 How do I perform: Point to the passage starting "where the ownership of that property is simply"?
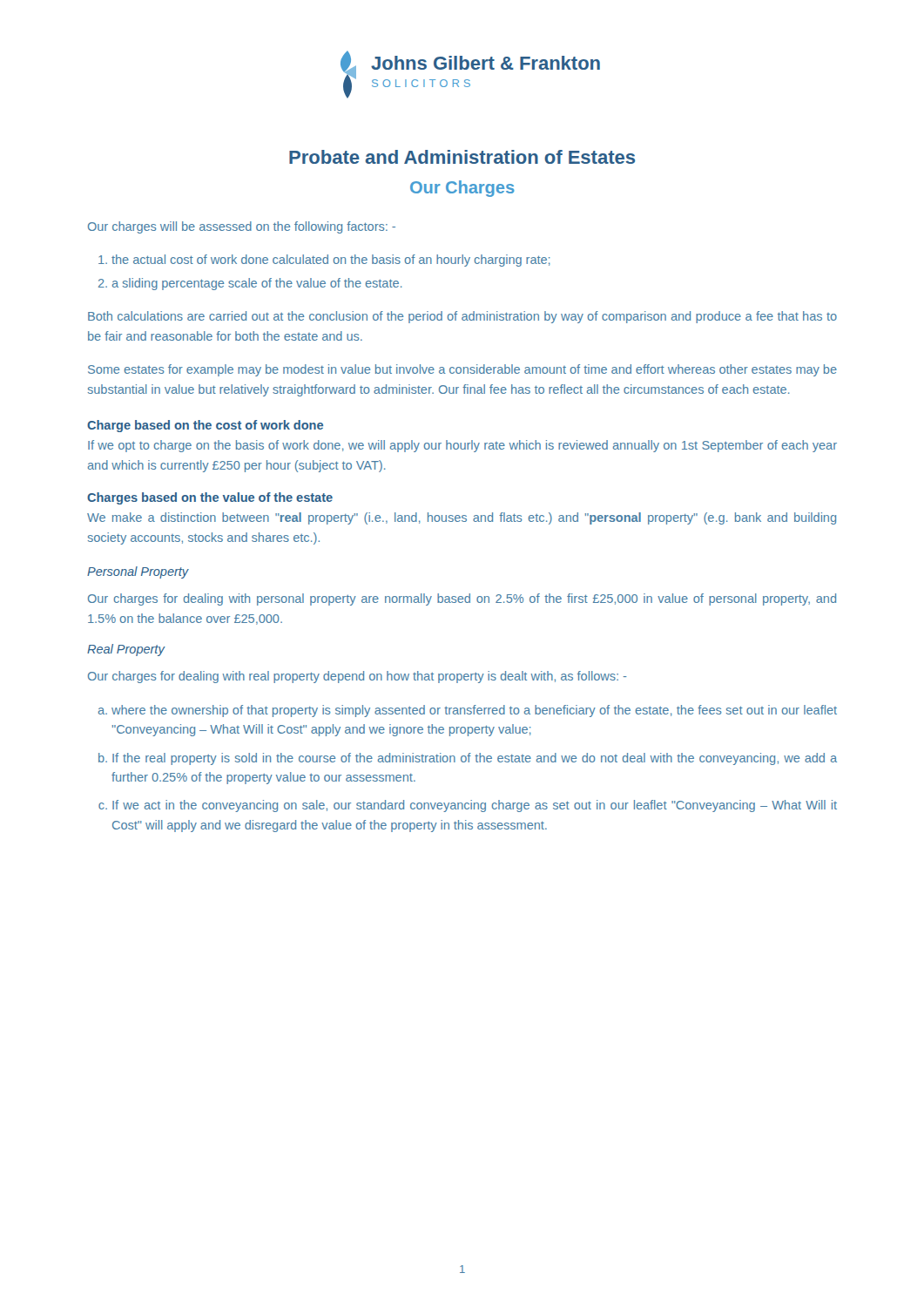coord(474,720)
